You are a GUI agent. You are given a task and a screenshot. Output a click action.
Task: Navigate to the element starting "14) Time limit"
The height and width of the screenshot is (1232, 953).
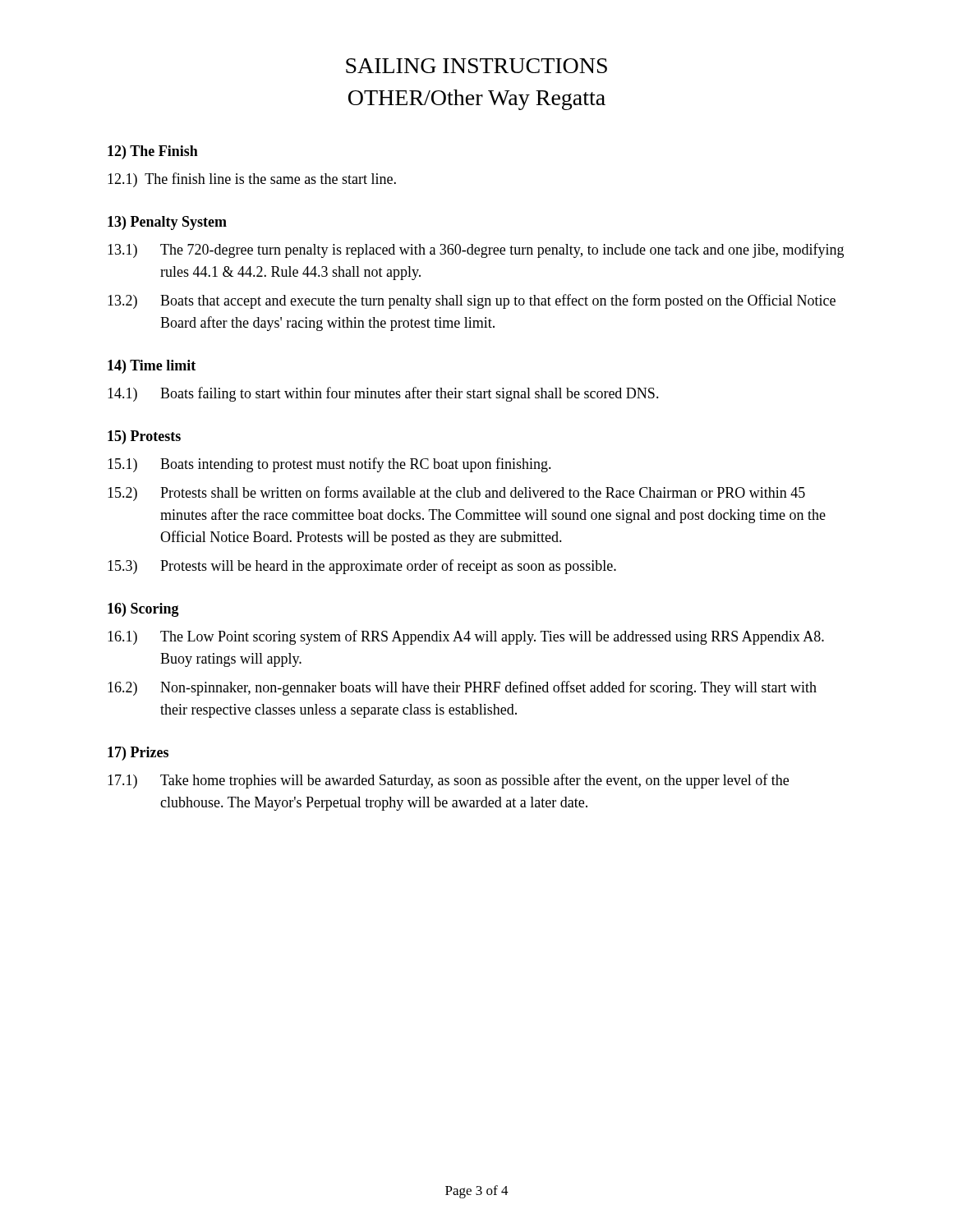151,366
